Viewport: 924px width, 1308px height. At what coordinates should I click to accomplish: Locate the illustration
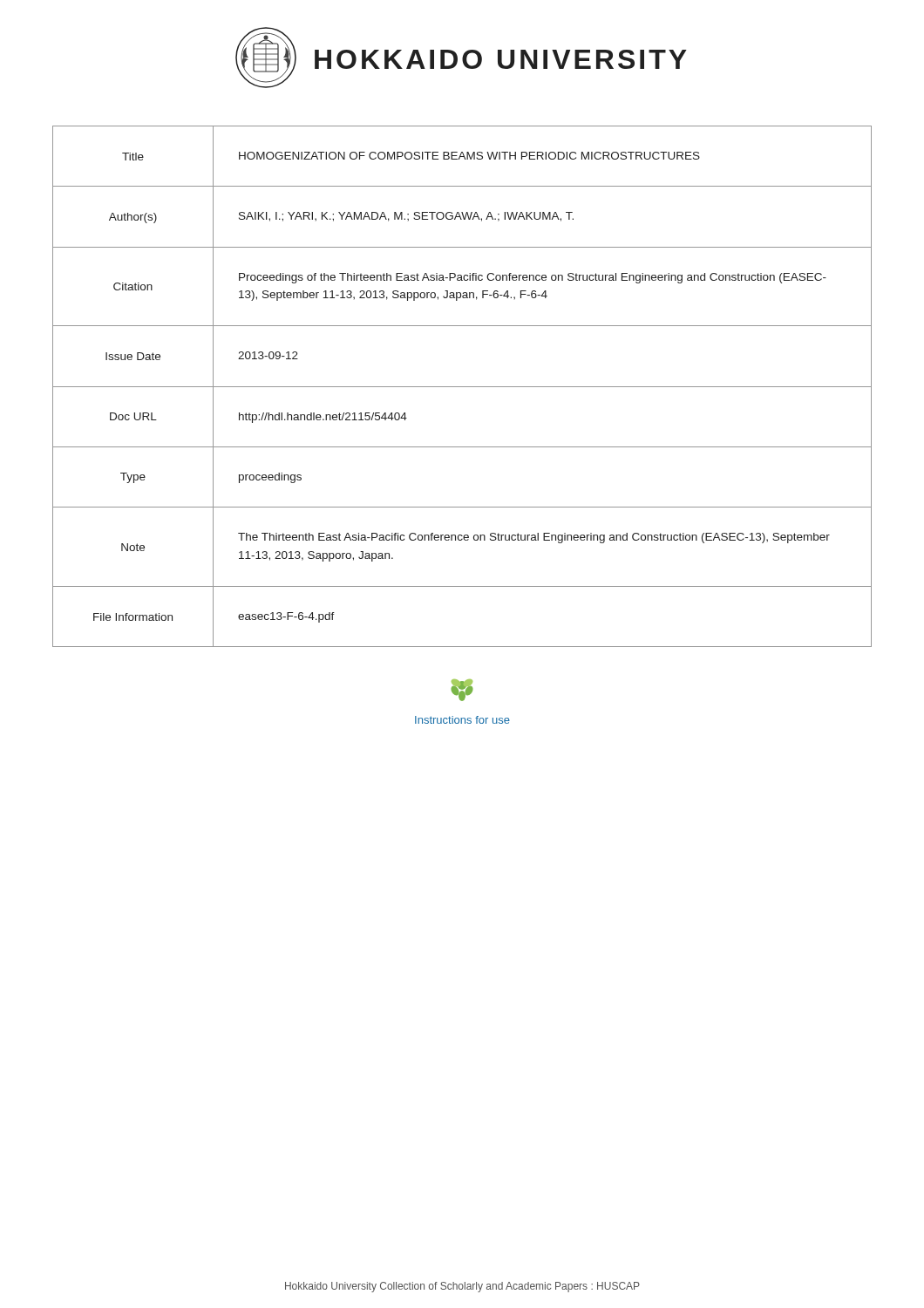pos(462,691)
